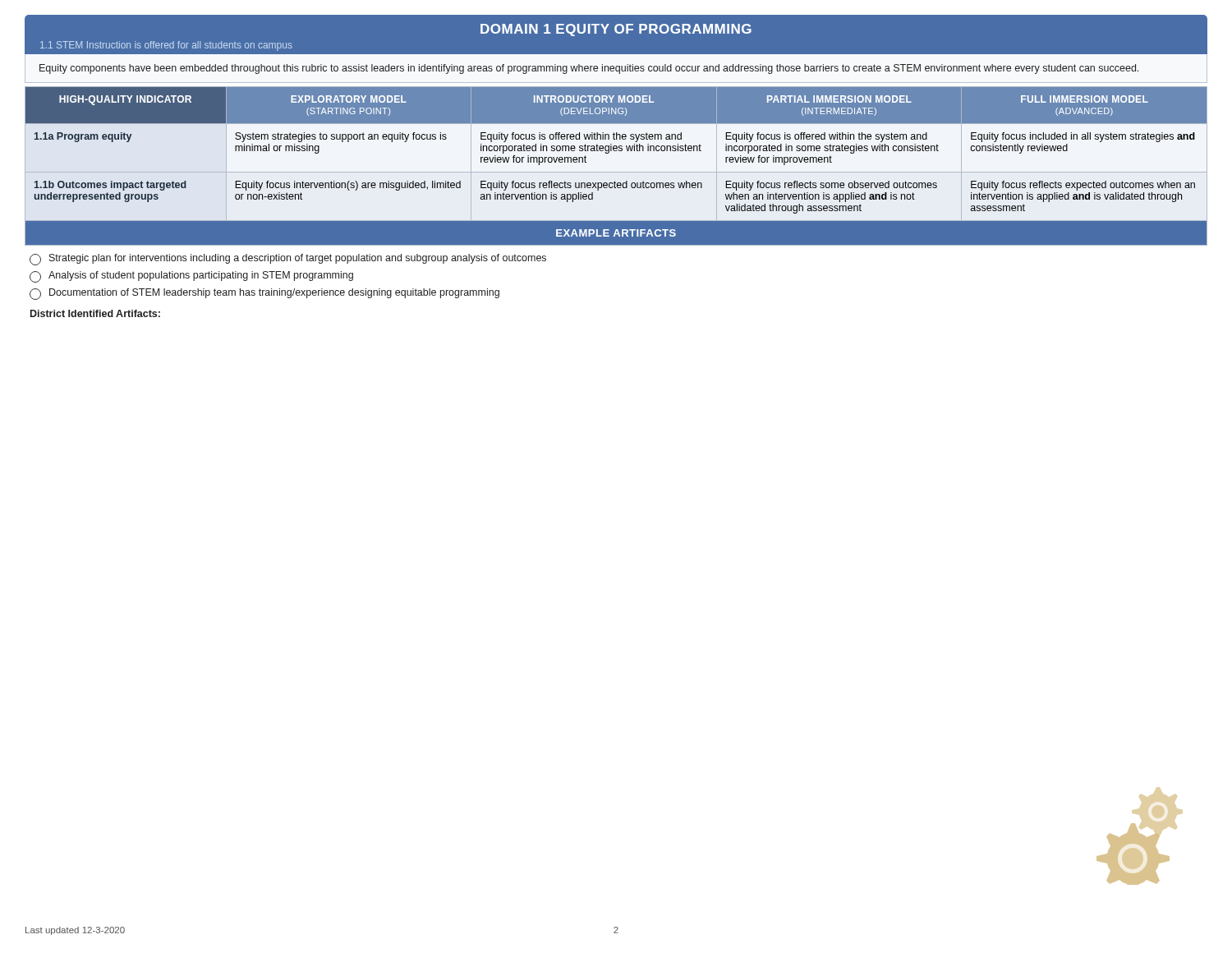Locate the illustration
1232x953 pixels.
pyautogui.click(x=1129, y=833)
